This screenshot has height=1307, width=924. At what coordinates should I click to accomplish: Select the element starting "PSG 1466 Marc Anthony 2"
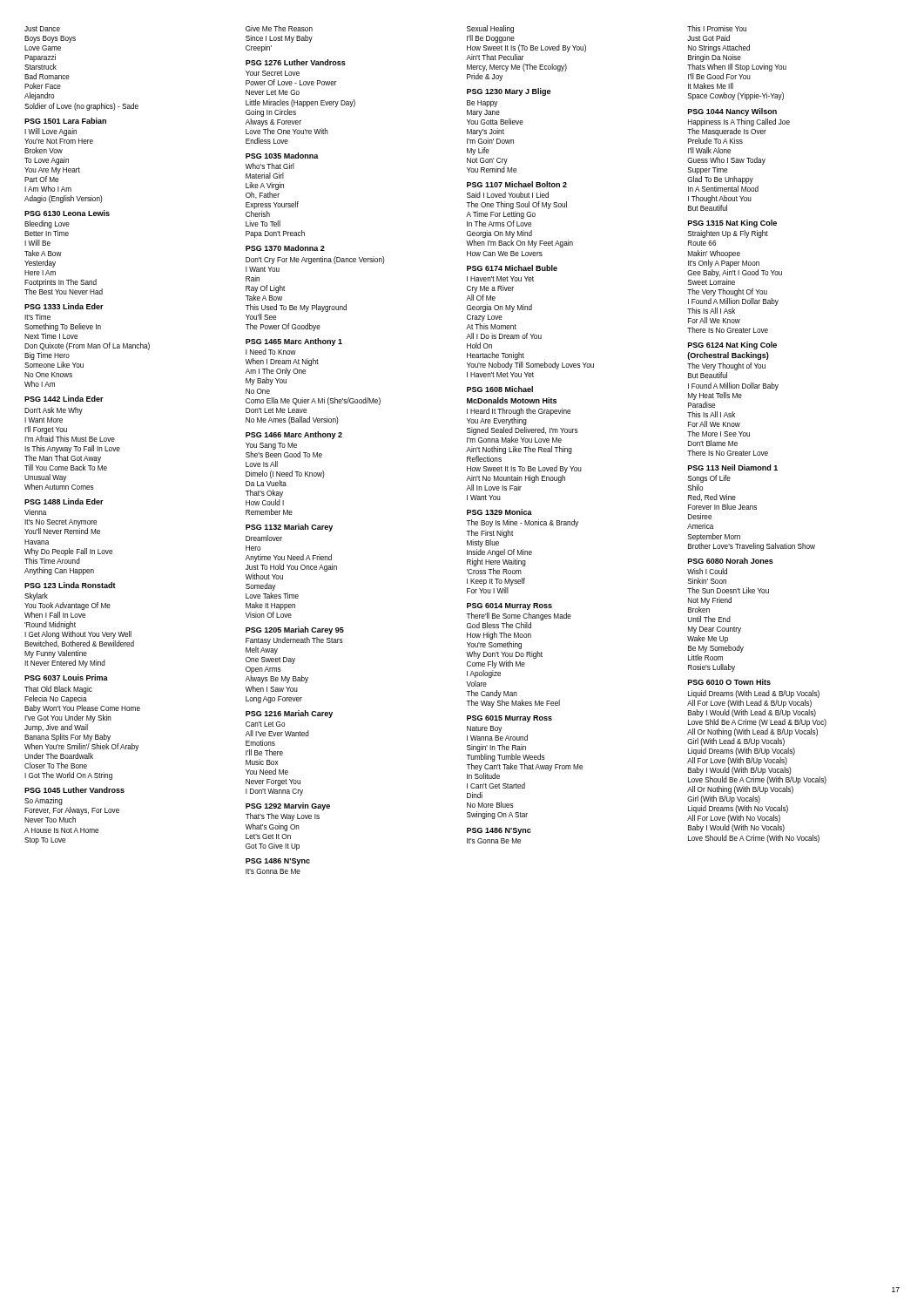point(294,435)
